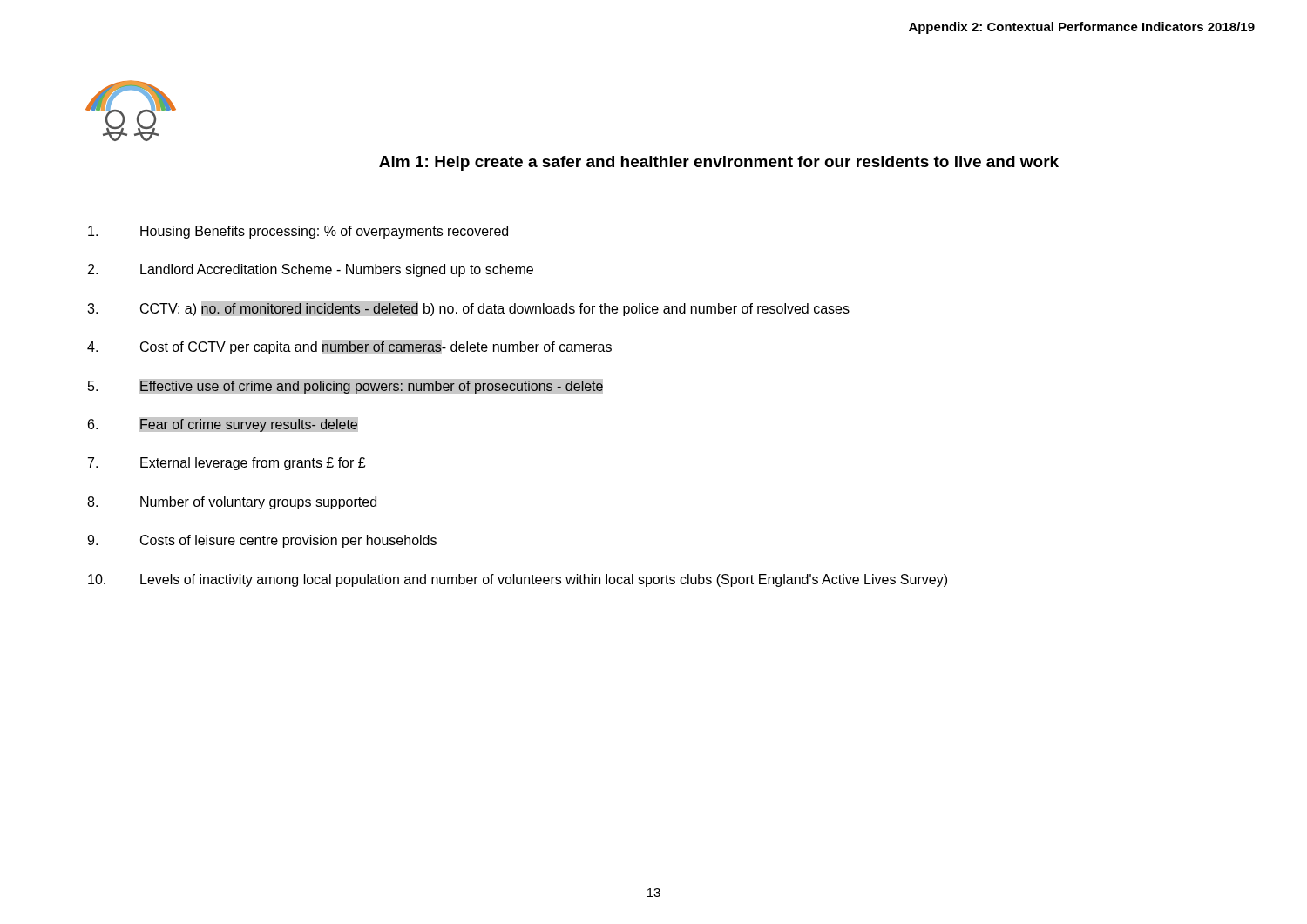1307x924 pixels.
Task: Select the text starting "6. Fear of crime"
Action: point(223,425)
